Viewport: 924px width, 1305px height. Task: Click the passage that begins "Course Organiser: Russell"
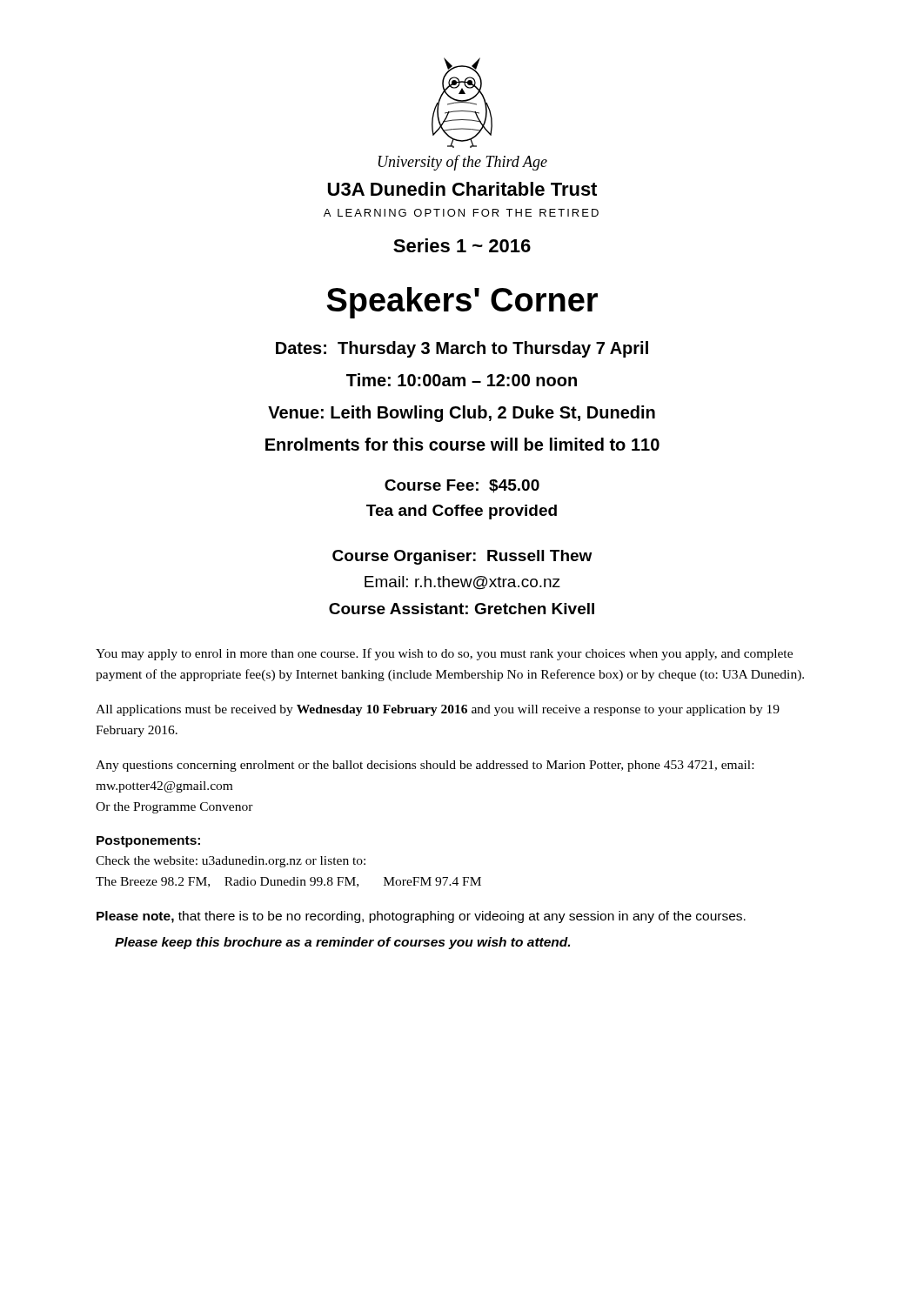[462, 582]
